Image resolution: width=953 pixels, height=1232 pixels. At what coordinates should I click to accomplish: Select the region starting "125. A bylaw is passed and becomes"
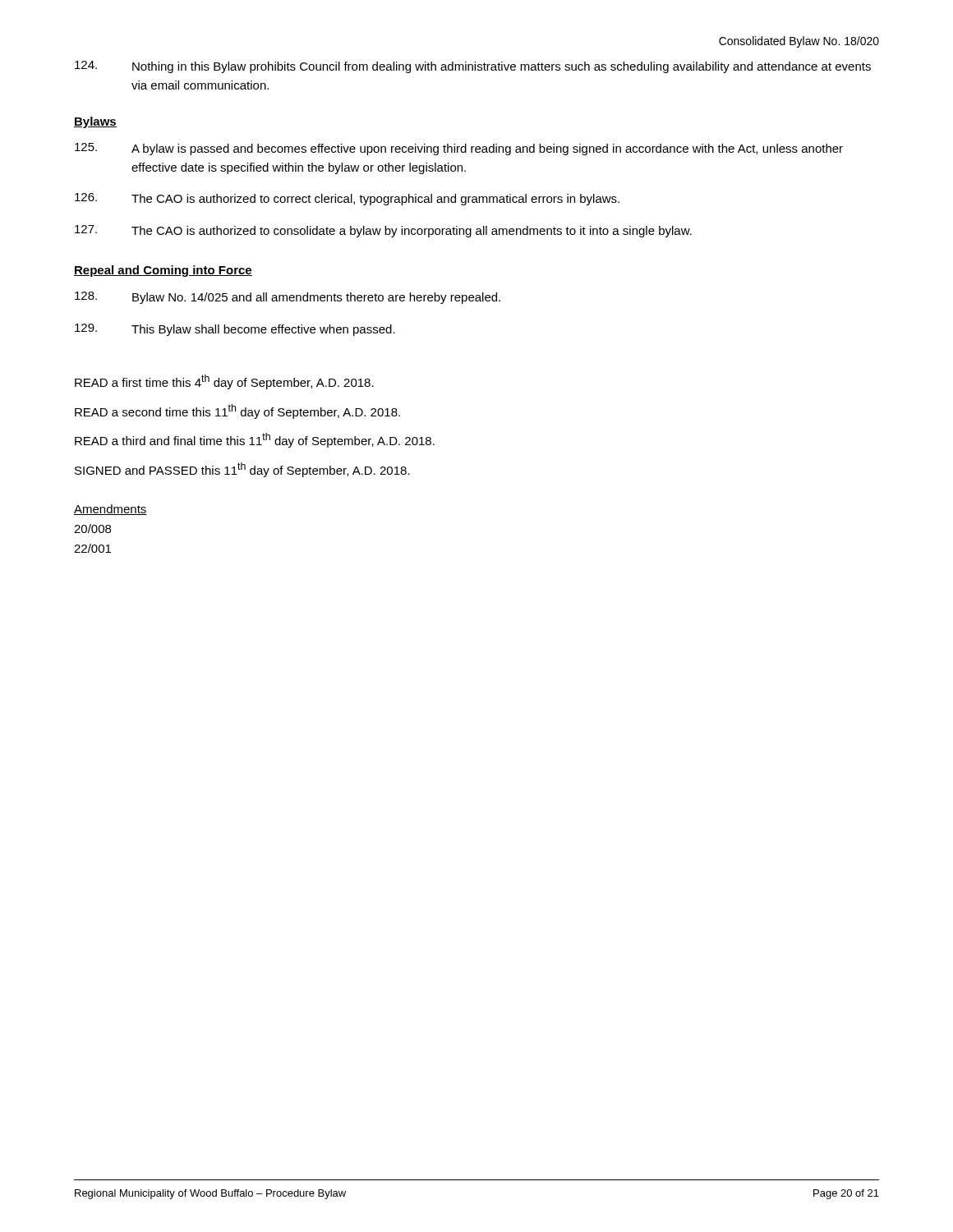tap(476, 158)
